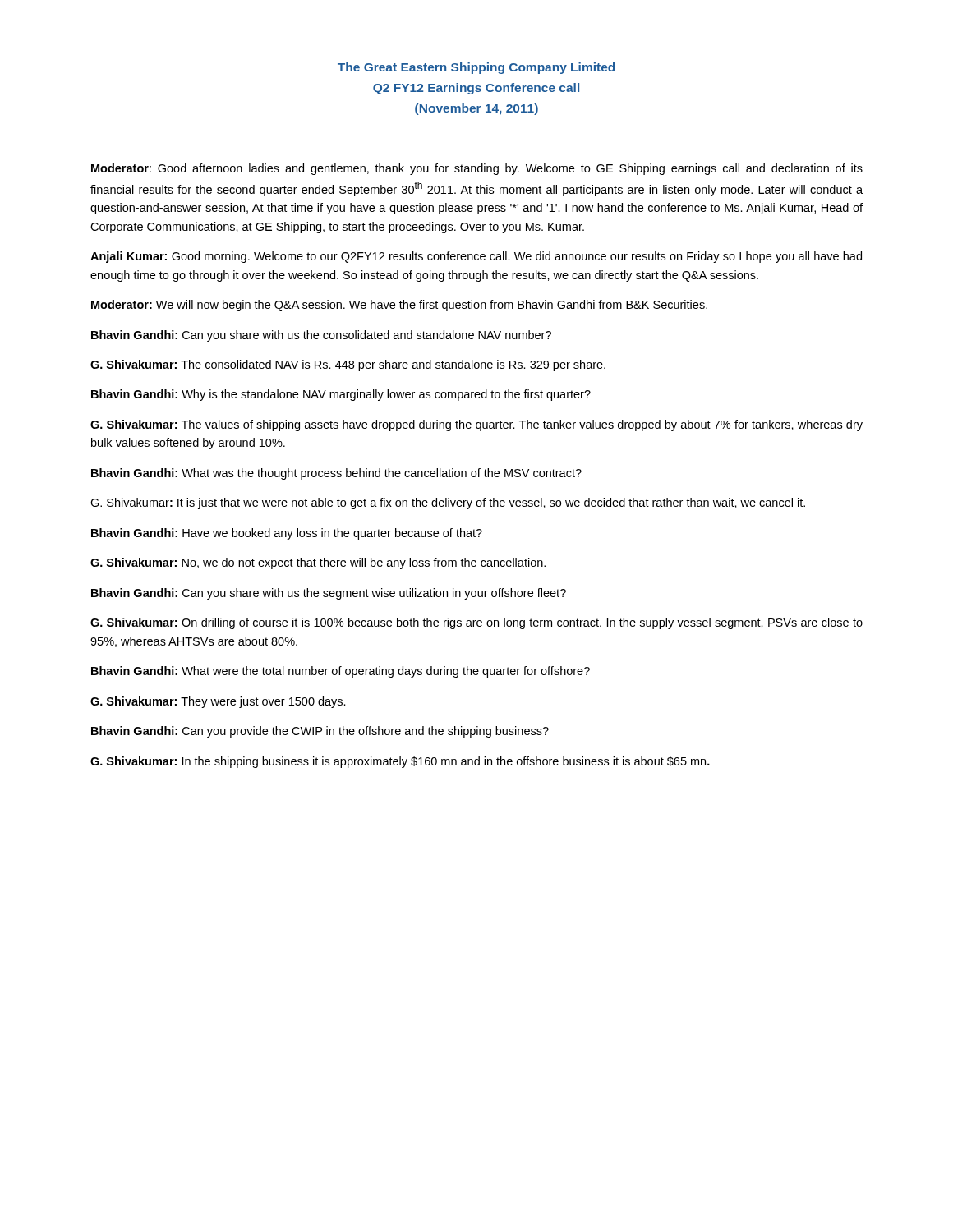Locate the text block that says "Bhavin Gandhi: What was the thought"
953x1232 pixels.
point(336,473)
